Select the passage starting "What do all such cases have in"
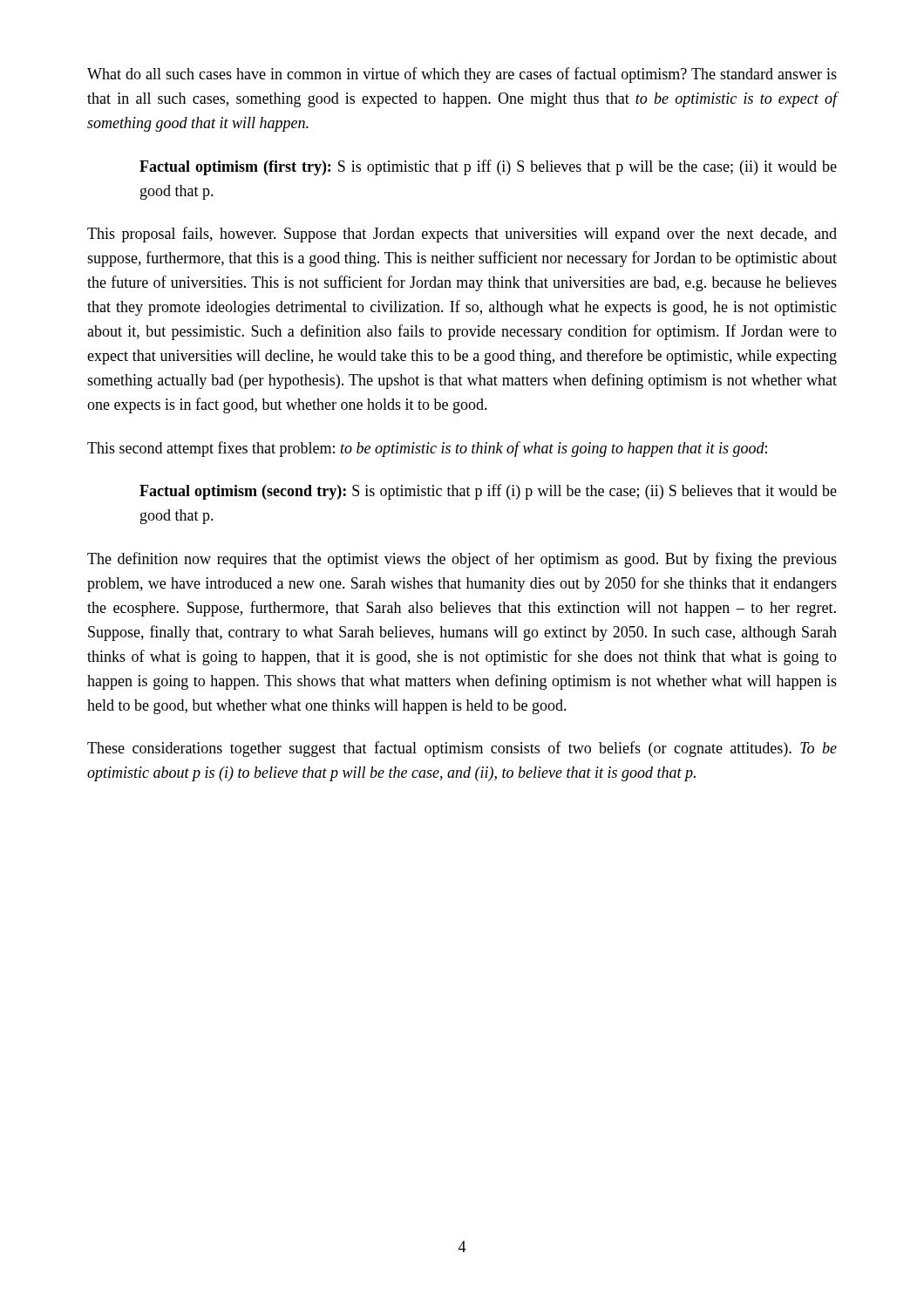The height and width of the screenshot is (1308, 924). click(x=462, y=98)
